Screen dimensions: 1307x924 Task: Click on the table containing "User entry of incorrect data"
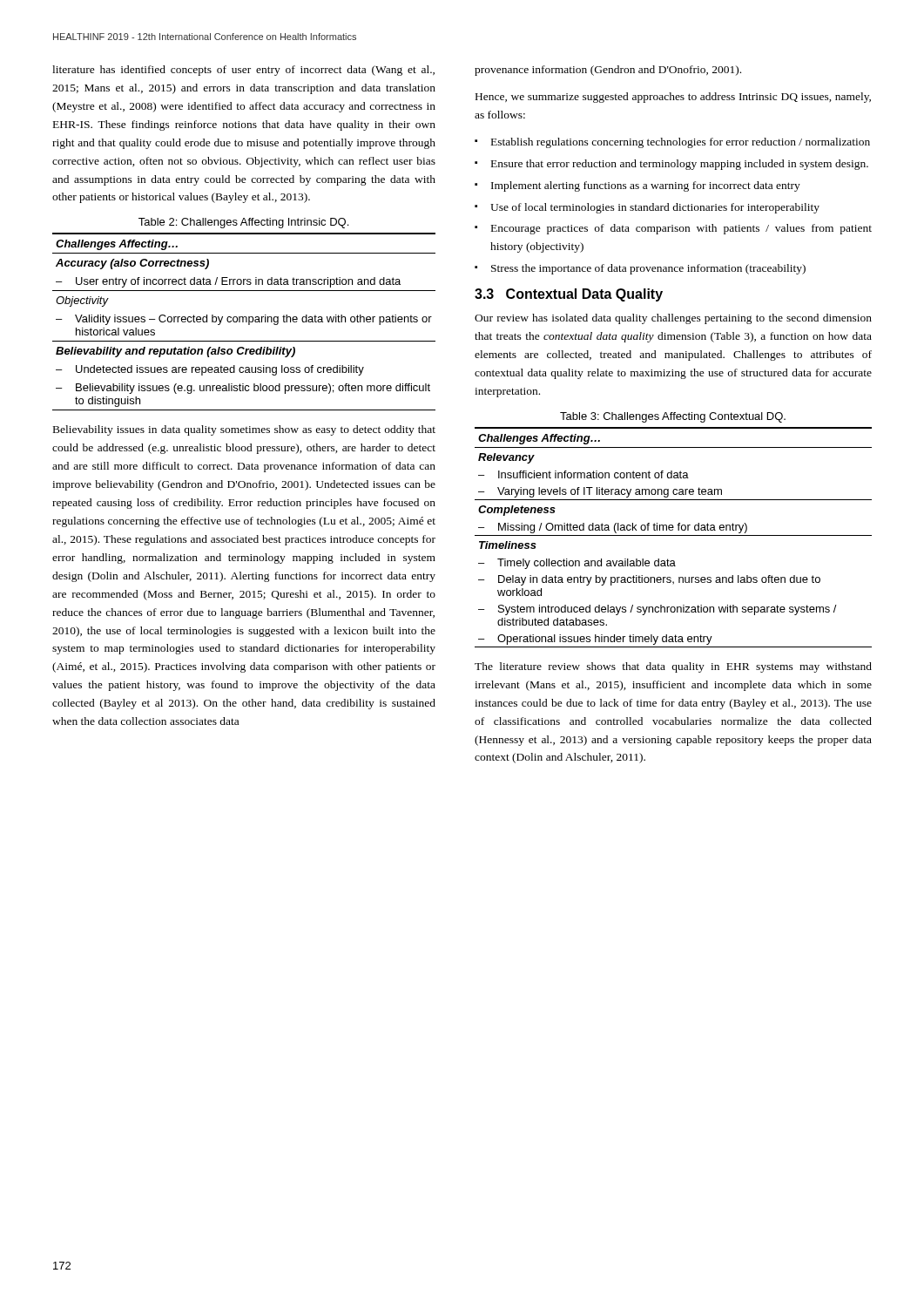pos(244,322)
